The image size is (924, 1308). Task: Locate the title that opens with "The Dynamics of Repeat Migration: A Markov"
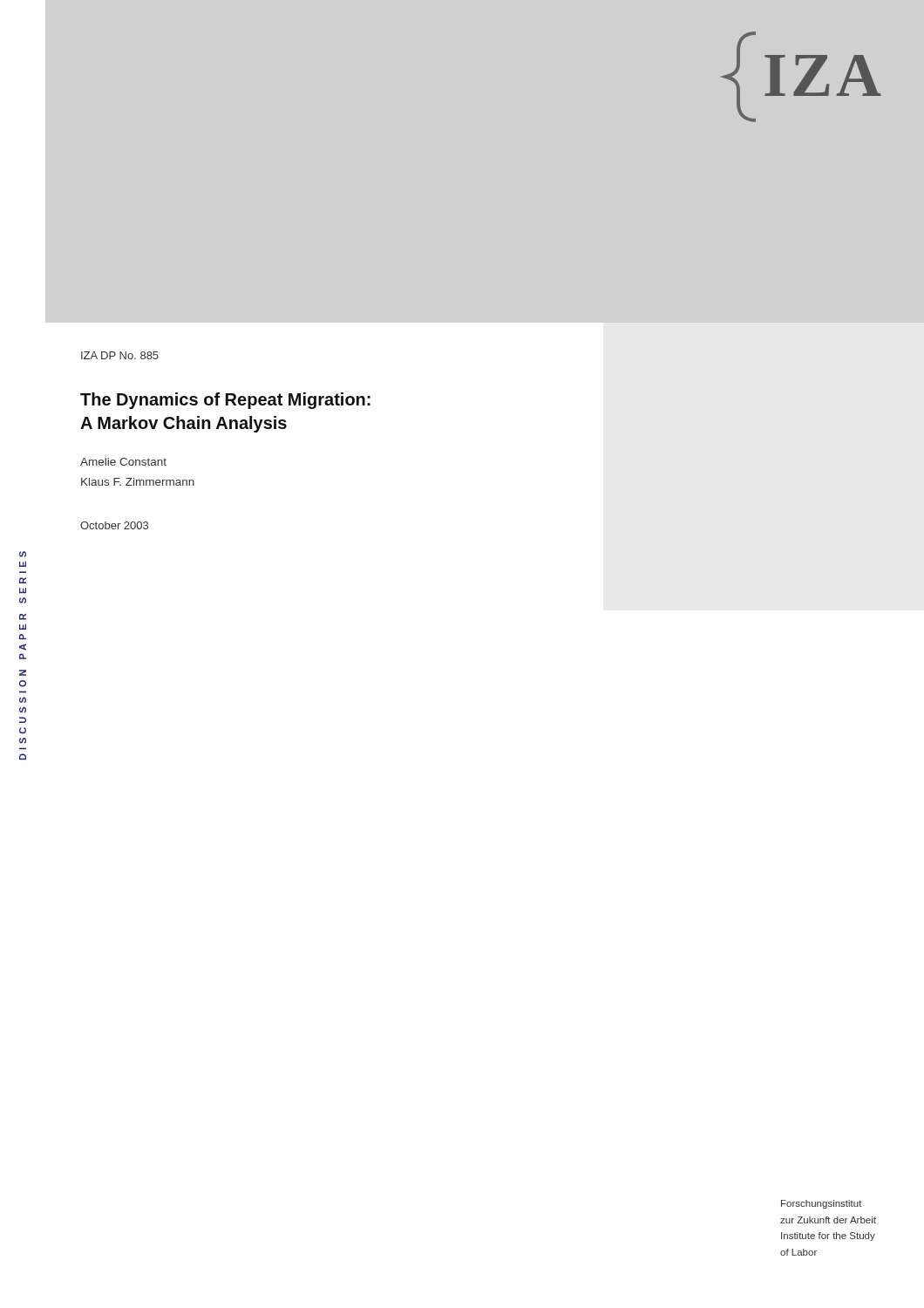226,411
